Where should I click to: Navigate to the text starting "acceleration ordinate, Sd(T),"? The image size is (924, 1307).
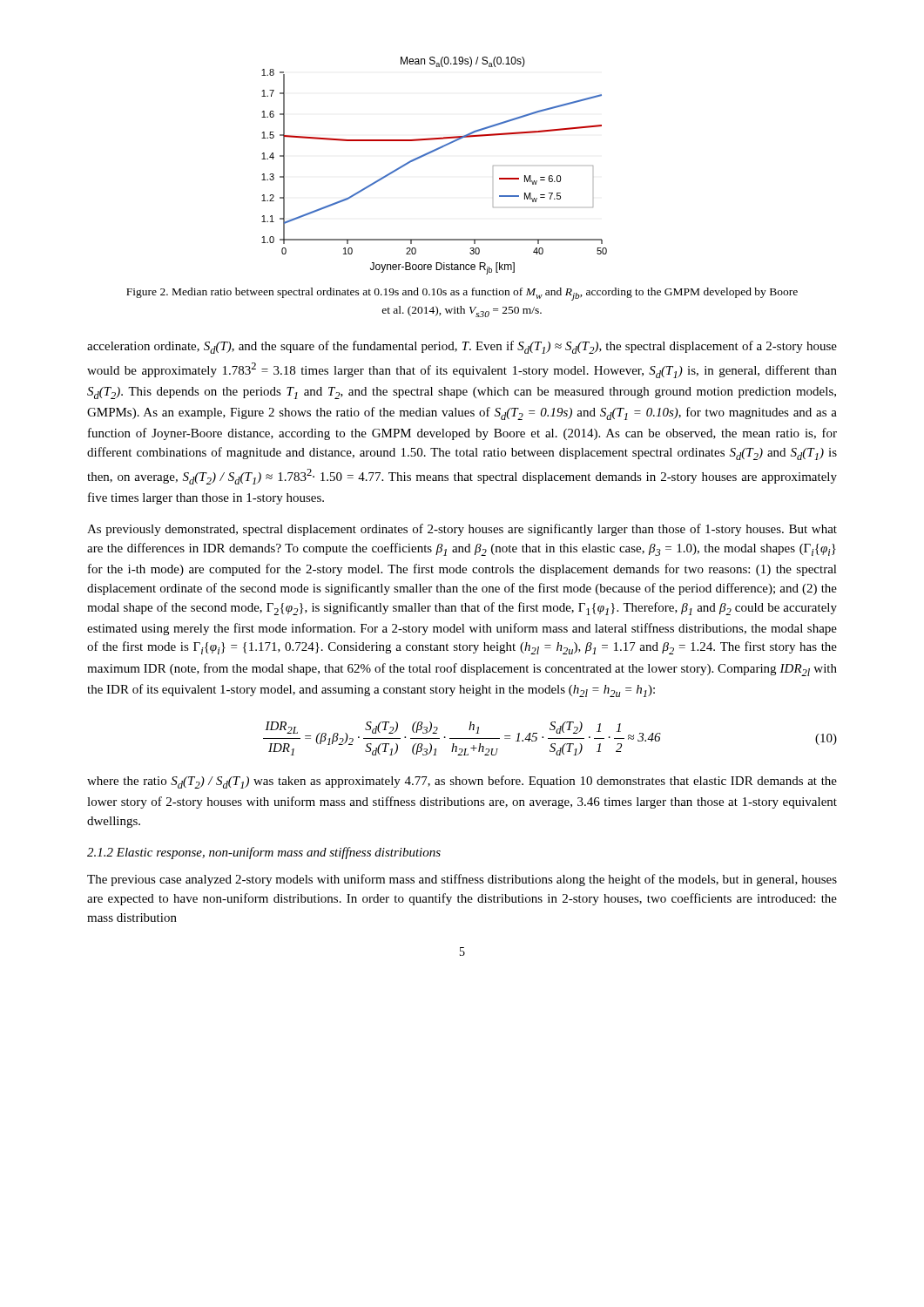click(462, 423)
